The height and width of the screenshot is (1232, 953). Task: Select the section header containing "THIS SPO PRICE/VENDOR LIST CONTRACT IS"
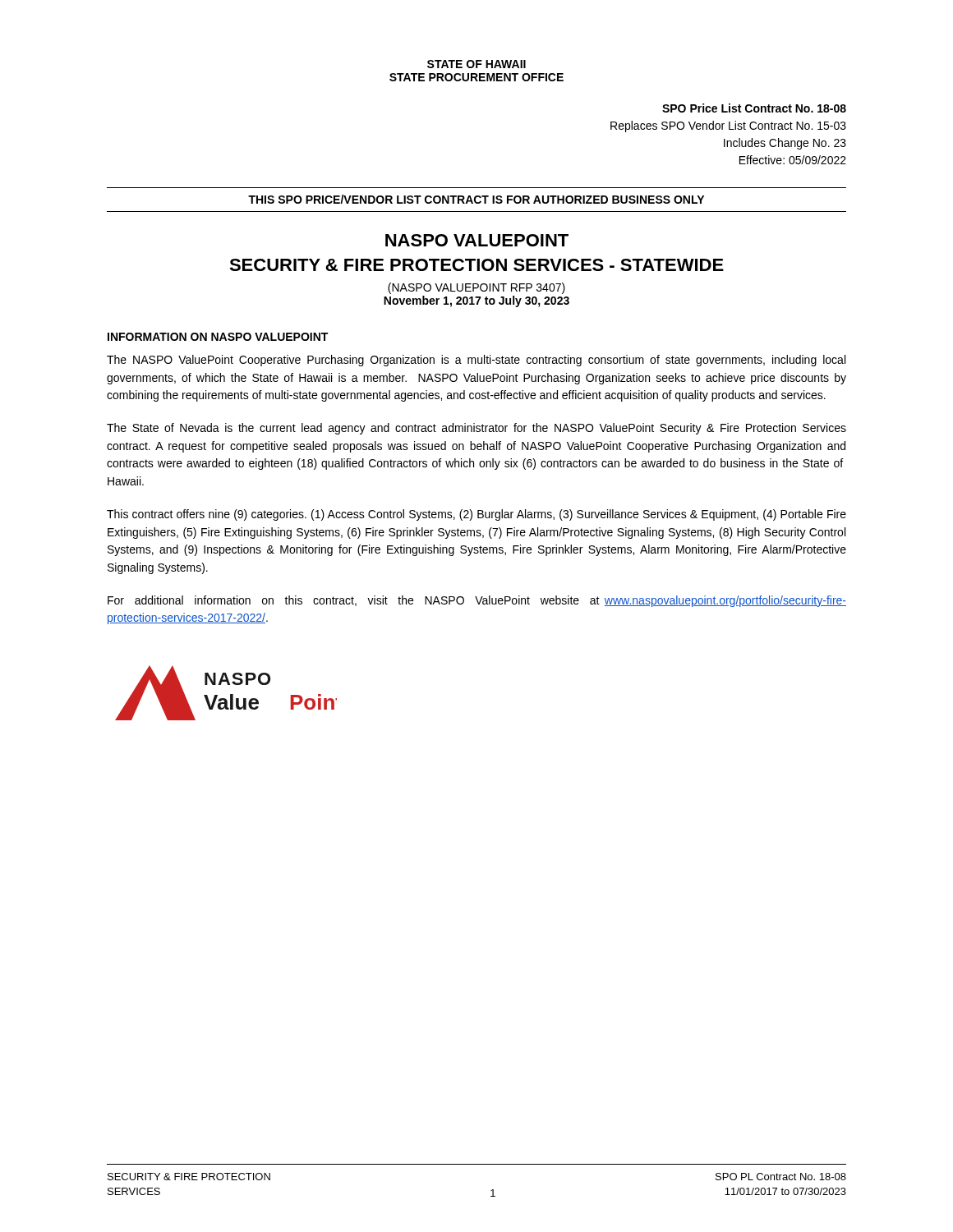click(476, 200)
